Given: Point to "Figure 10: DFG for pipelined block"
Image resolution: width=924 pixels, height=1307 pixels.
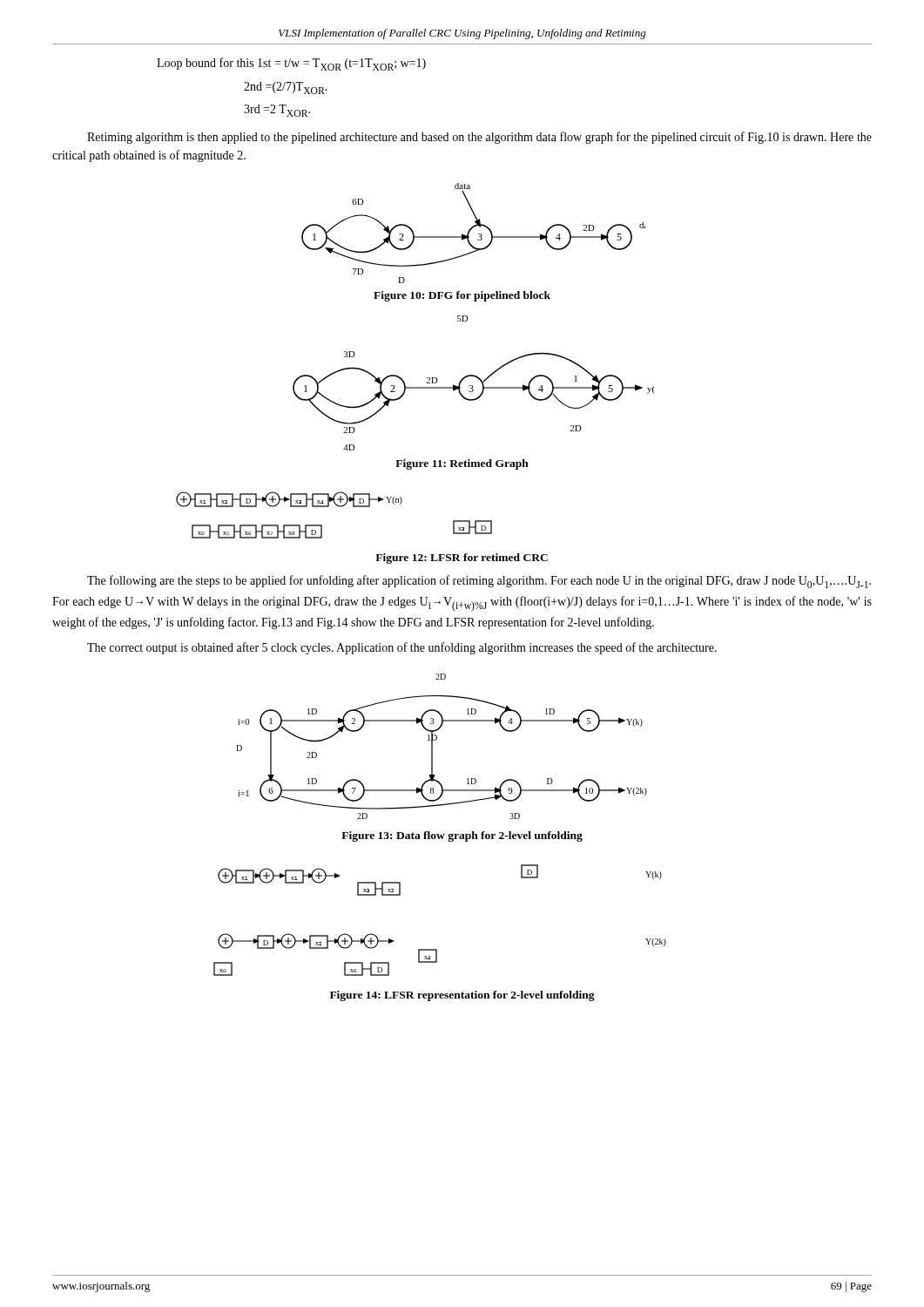Looking at the screenshot, I should coord(462,295).
